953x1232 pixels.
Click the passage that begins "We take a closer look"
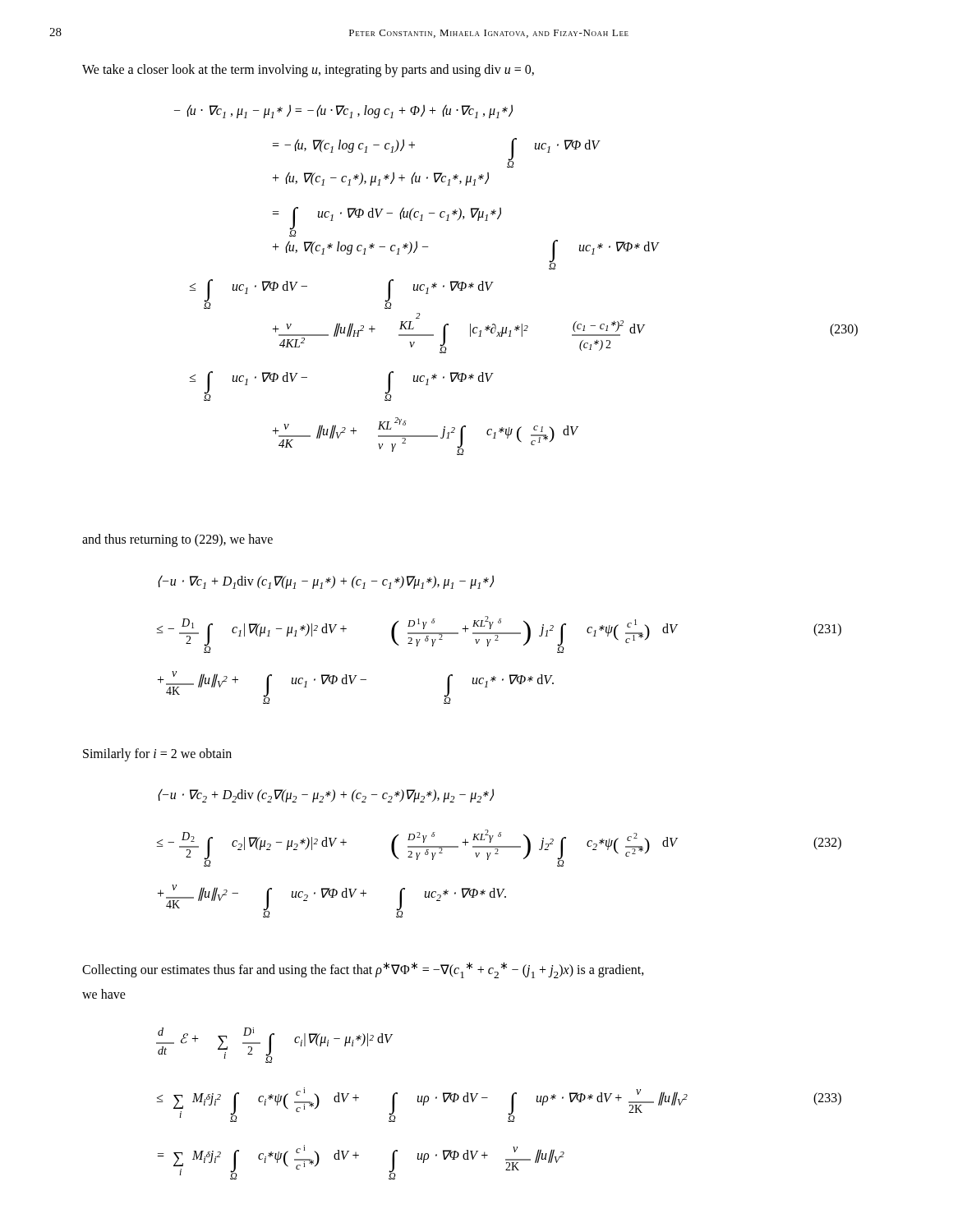click(308, 69)
